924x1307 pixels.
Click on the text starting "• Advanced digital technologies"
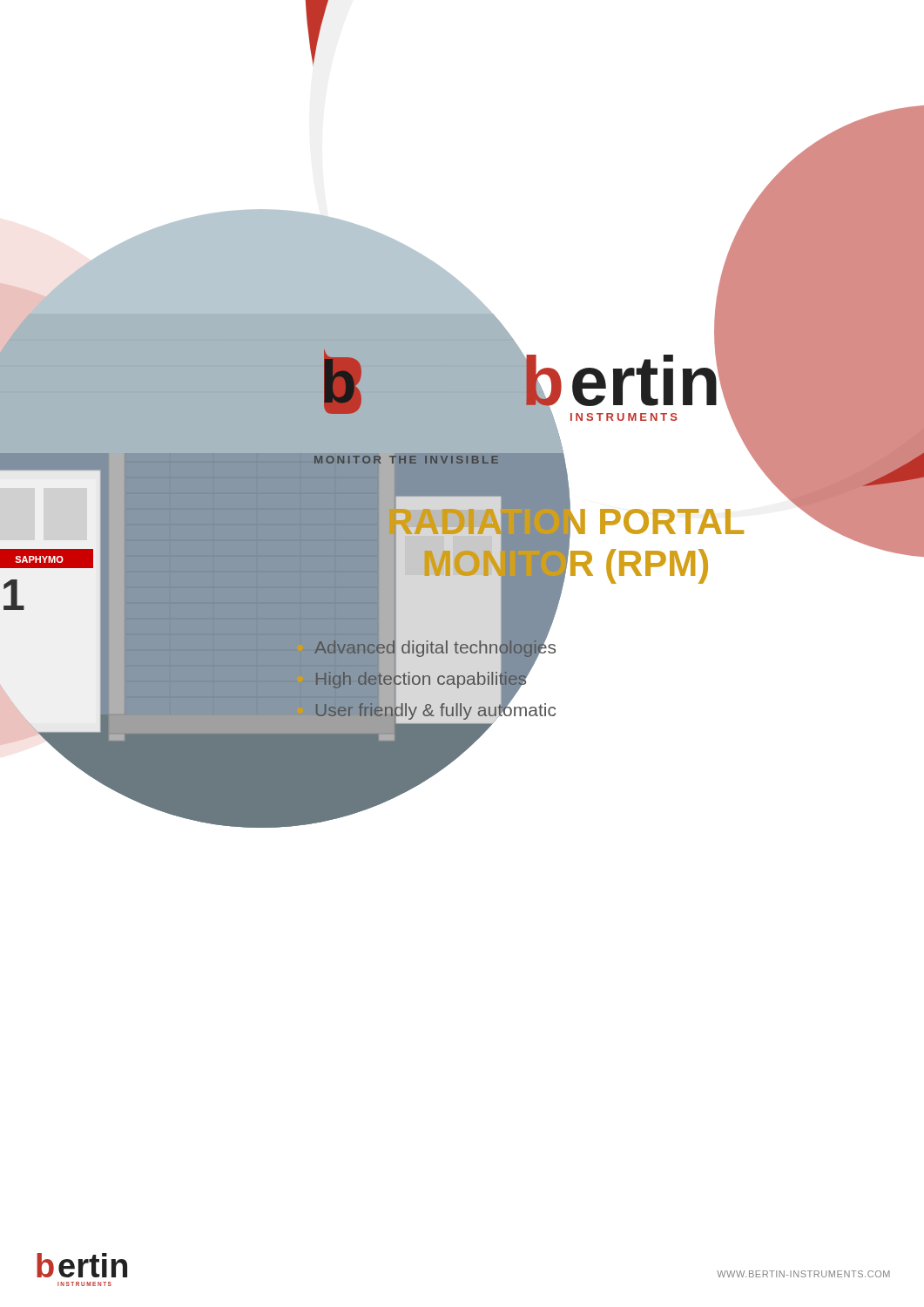pyautogui.click(x=426, y=647)
